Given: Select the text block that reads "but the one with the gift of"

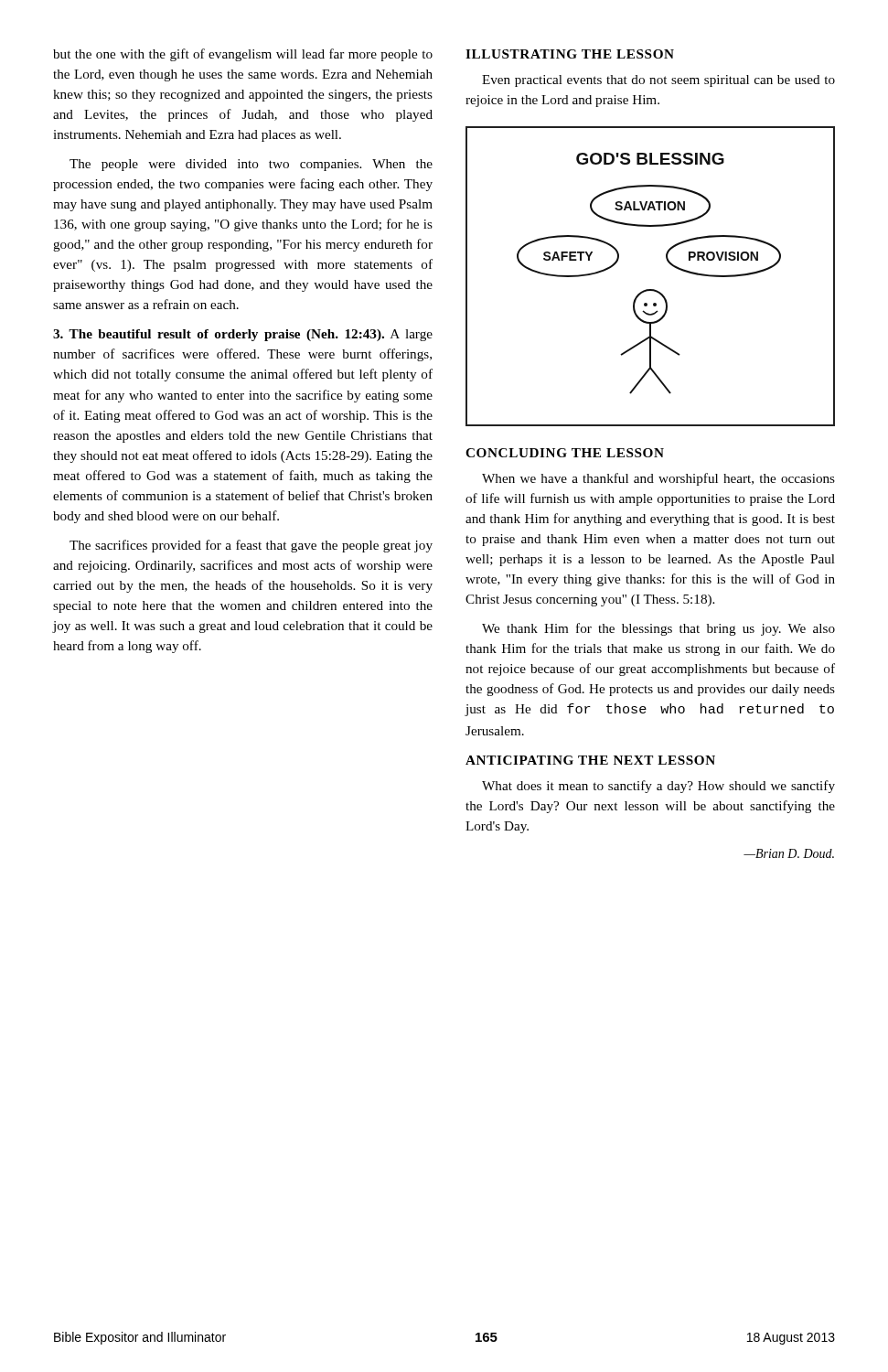Looking at the screenshot, I should [243, 94].
